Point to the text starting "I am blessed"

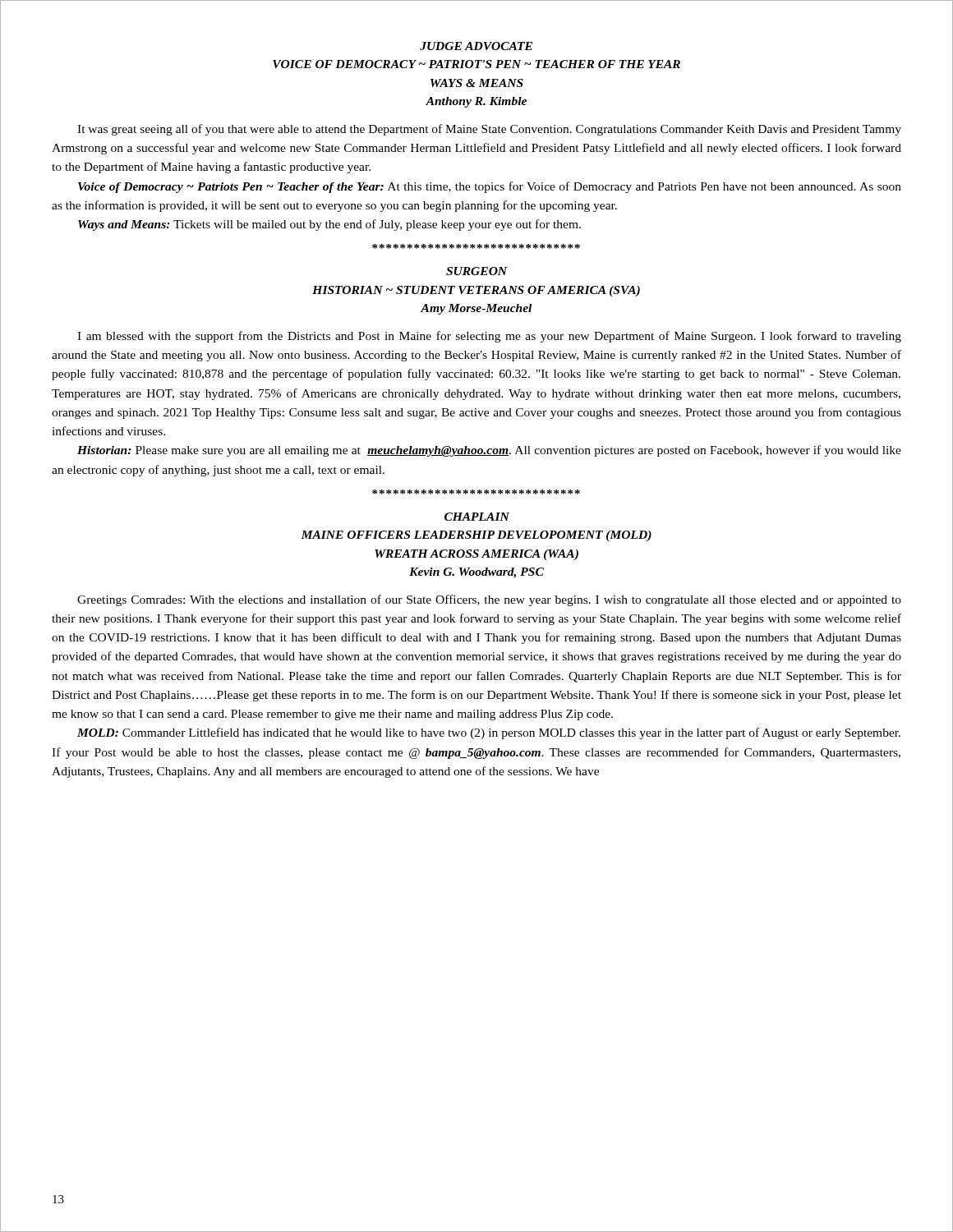(x=476, y=402)
